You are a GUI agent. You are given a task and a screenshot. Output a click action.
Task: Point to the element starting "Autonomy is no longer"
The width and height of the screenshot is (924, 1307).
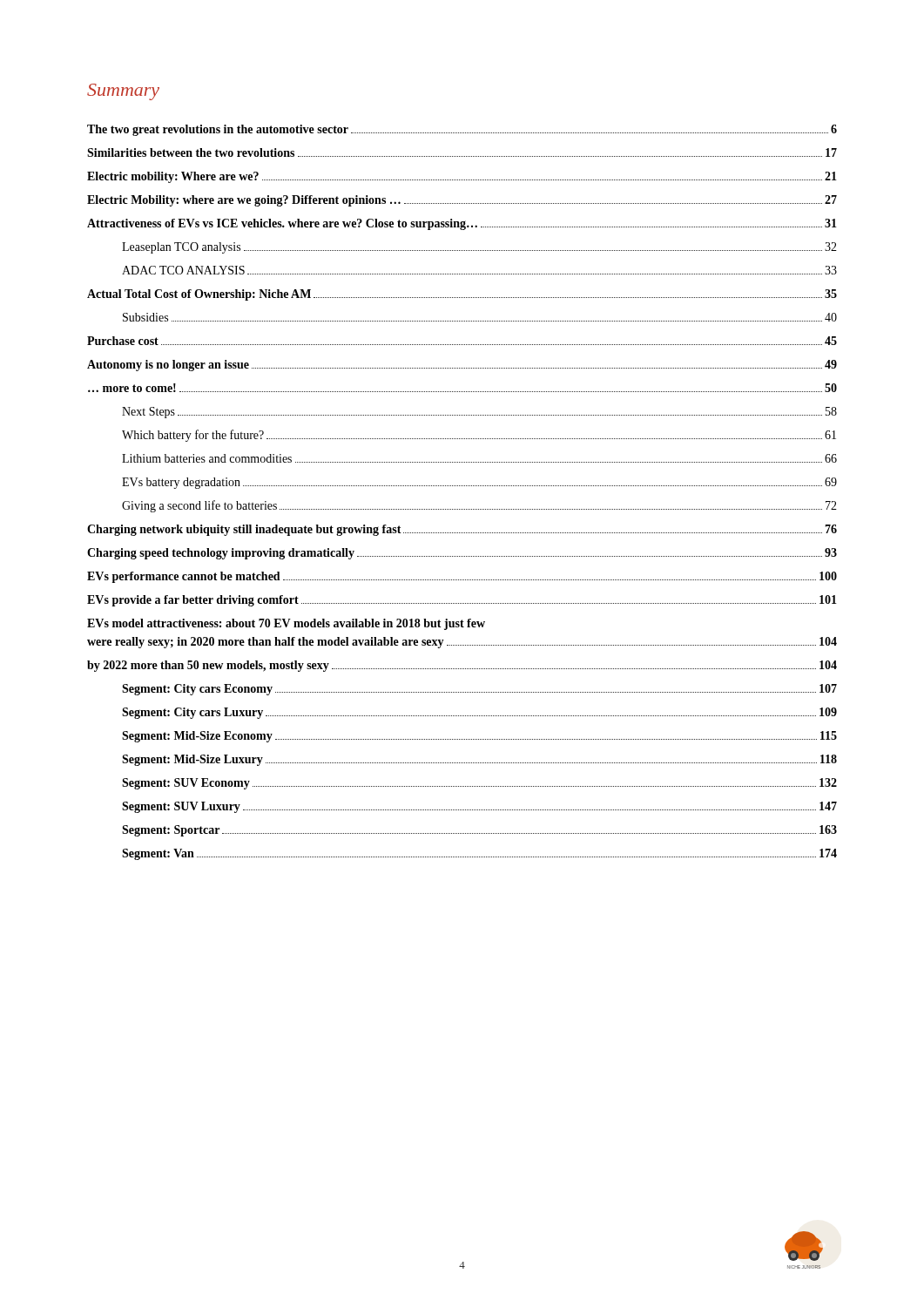coord(462,365)
